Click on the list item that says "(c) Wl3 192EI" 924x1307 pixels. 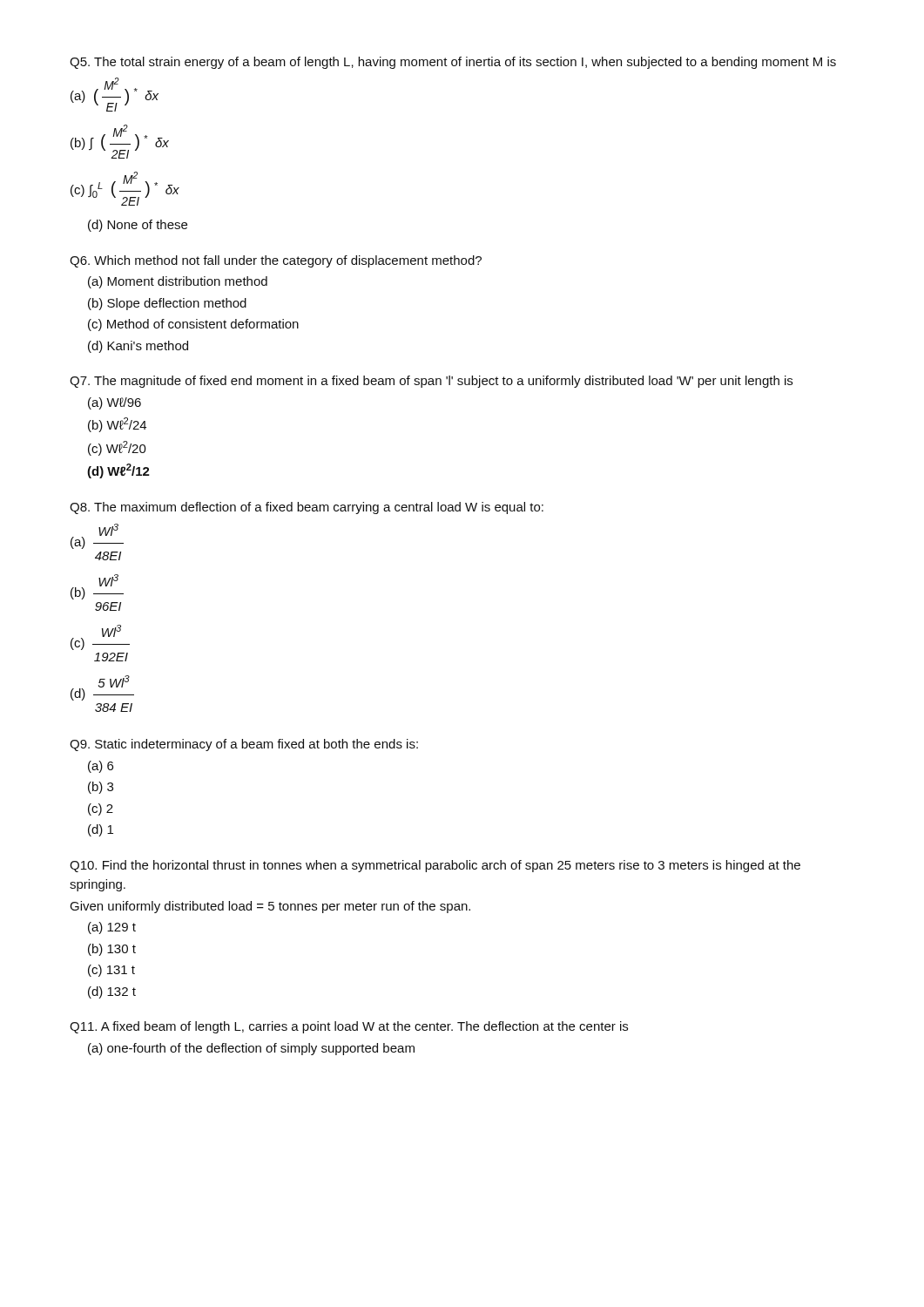click(x=100, y=644)
